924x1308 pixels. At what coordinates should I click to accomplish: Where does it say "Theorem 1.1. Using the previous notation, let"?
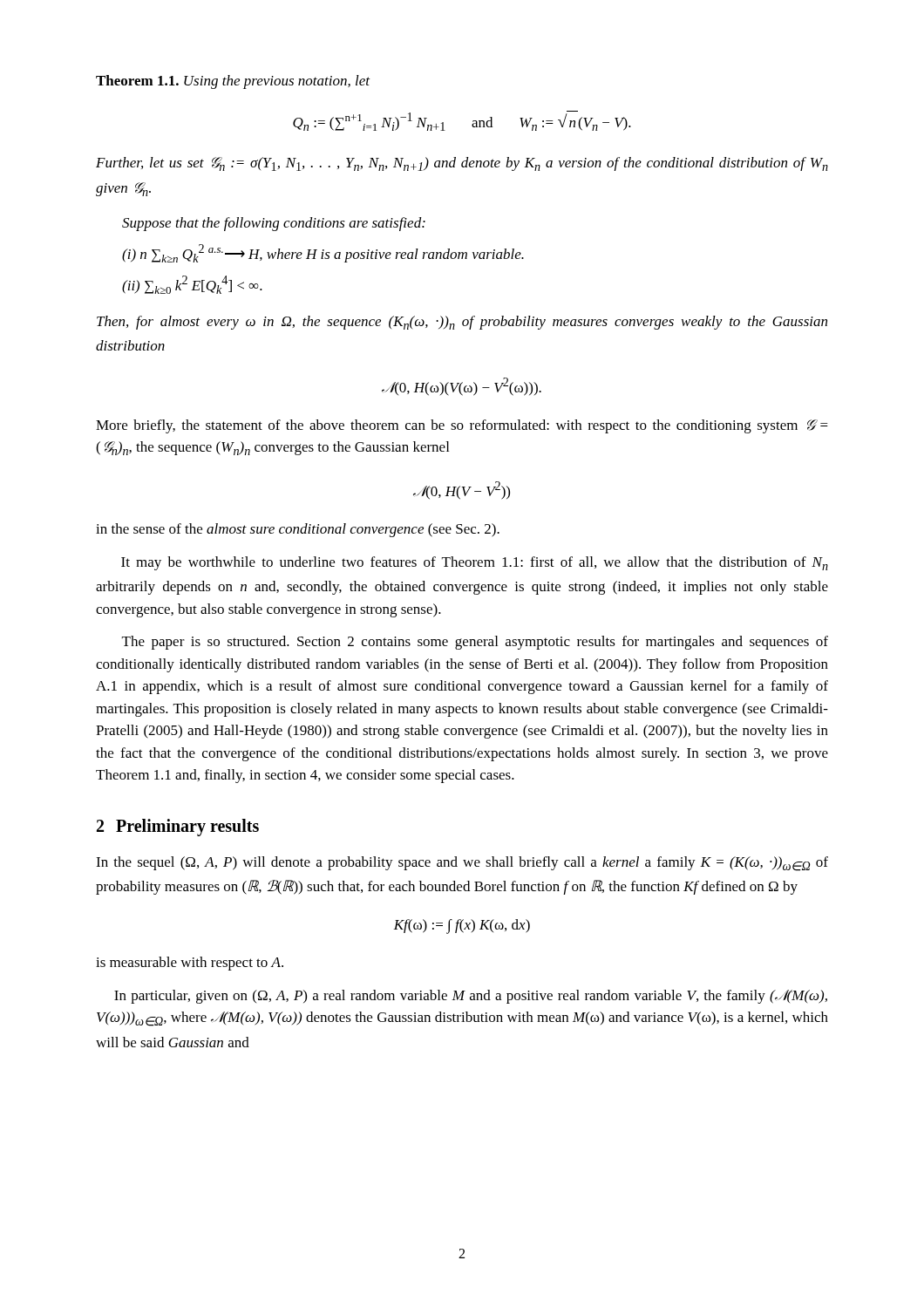(x=233, y=81)
